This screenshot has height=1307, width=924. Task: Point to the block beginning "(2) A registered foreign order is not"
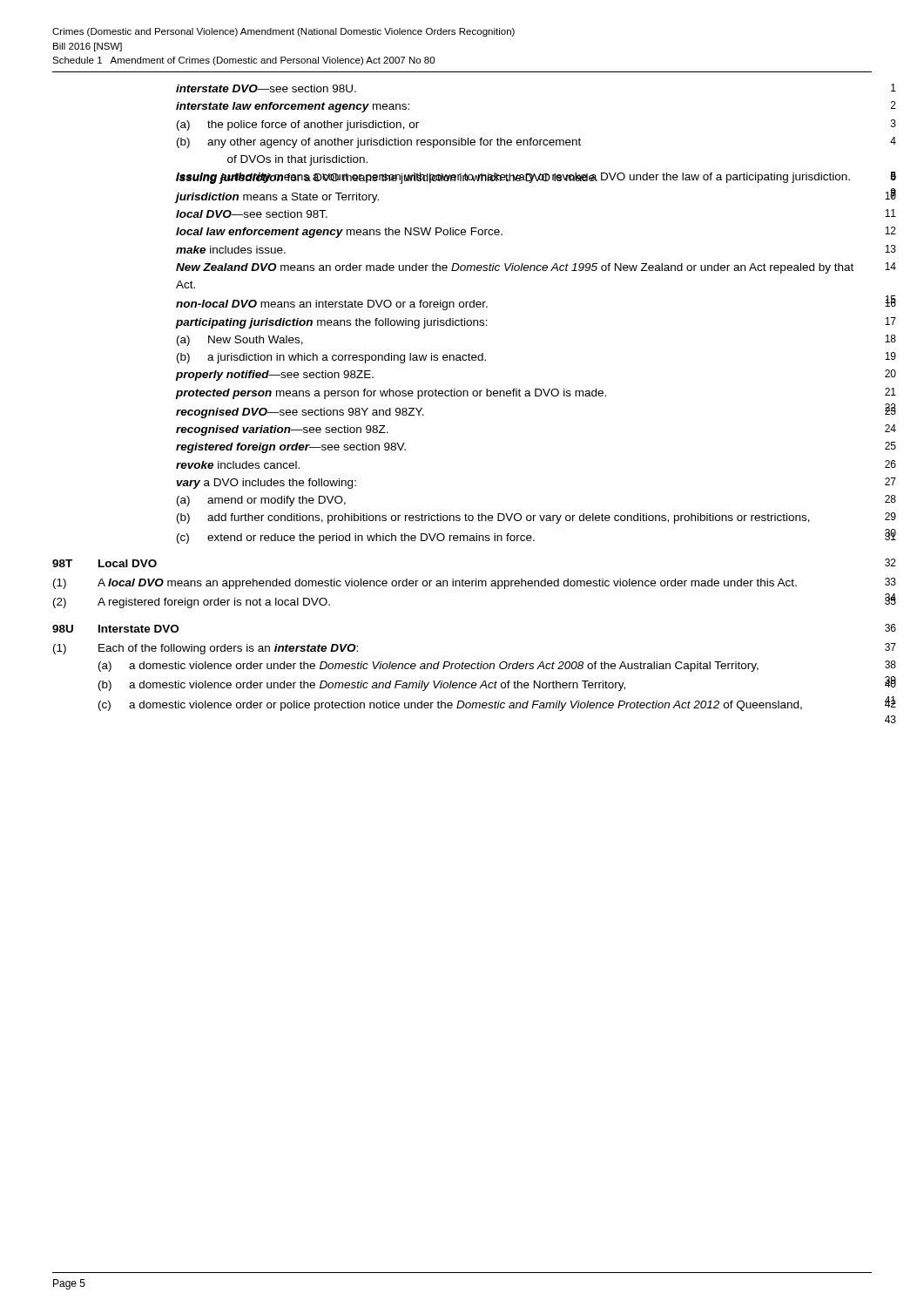pos(192,603)
